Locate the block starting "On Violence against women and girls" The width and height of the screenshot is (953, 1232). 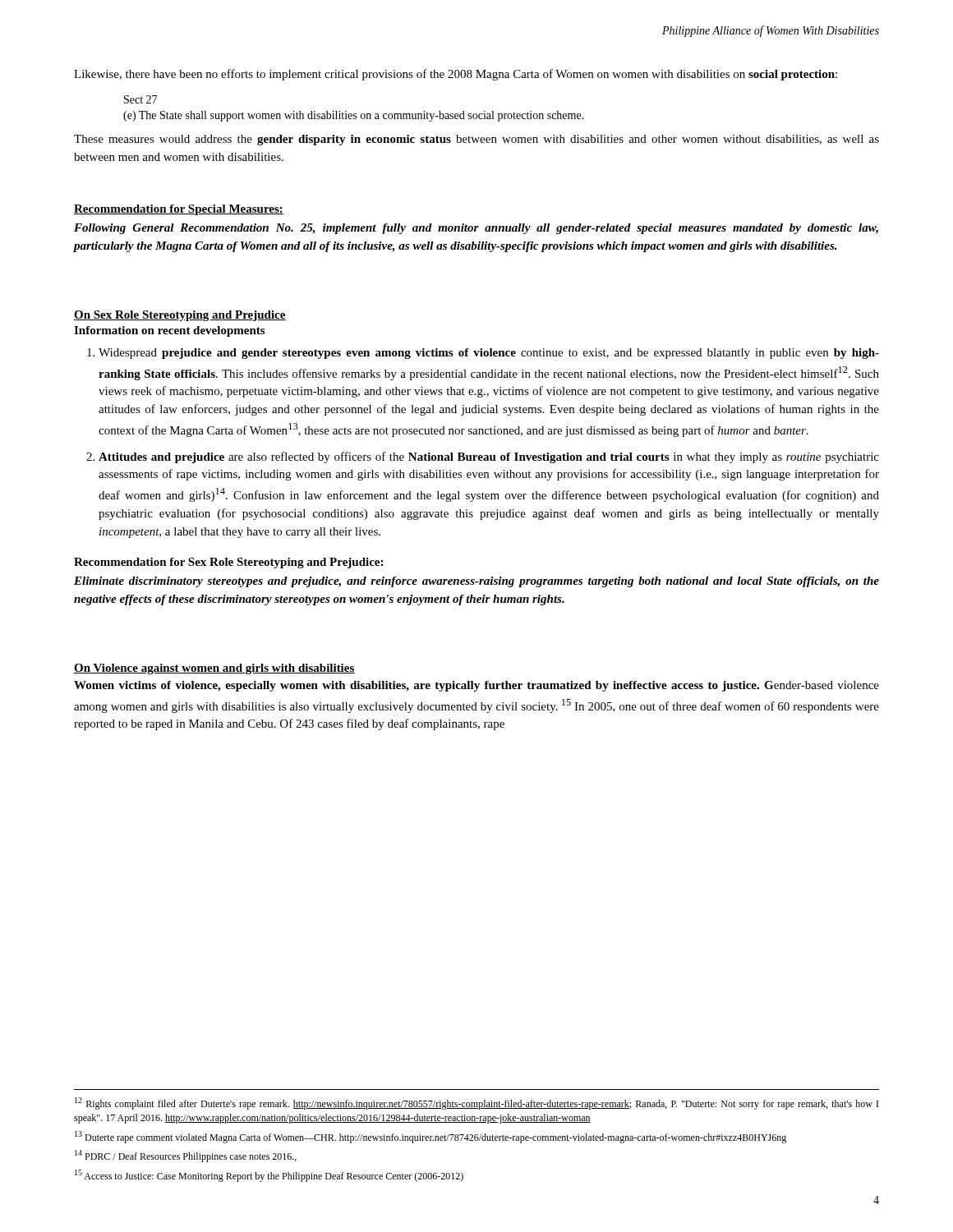coord(214,668)
